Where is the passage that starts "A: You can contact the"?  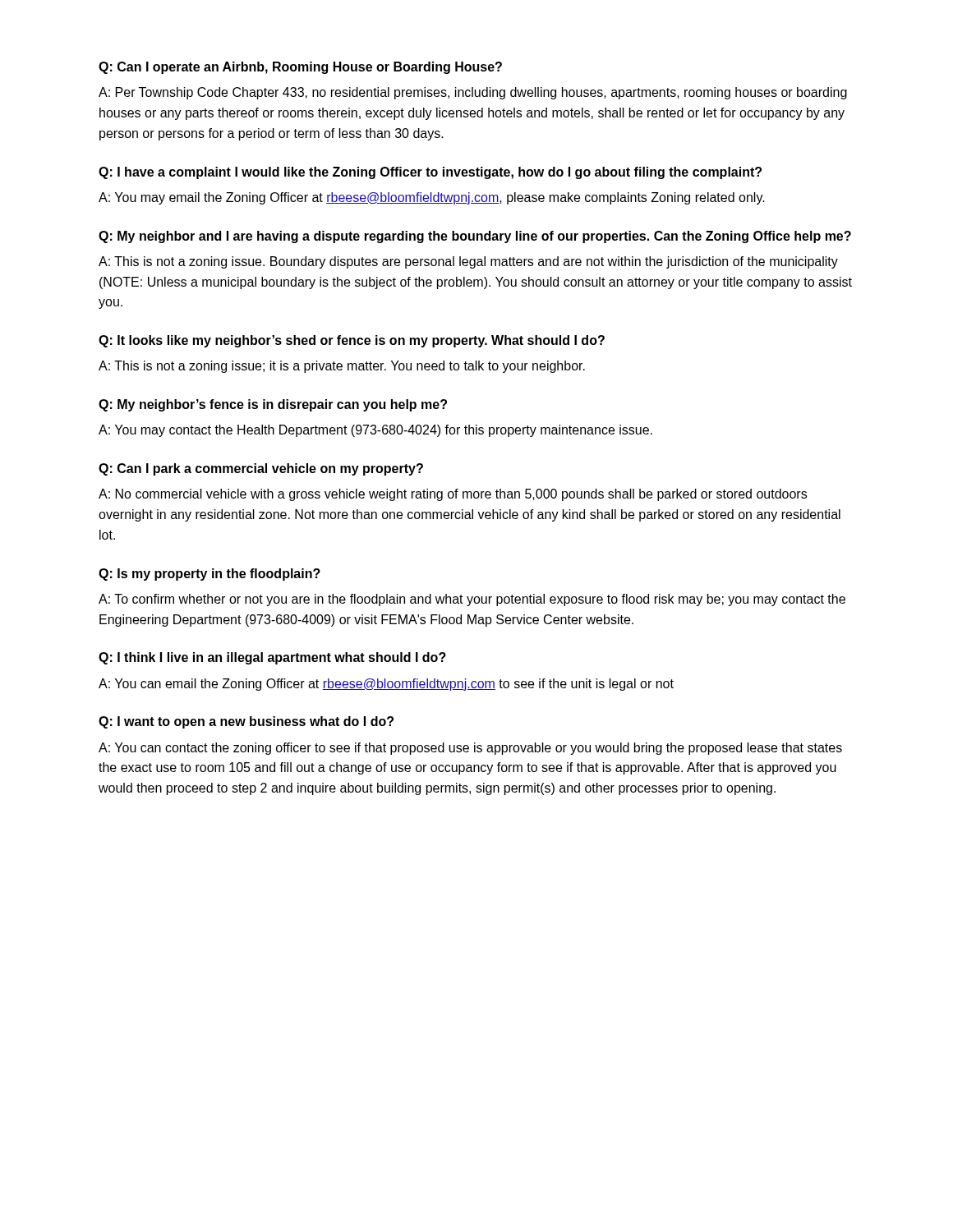click(x=470, y=768)
